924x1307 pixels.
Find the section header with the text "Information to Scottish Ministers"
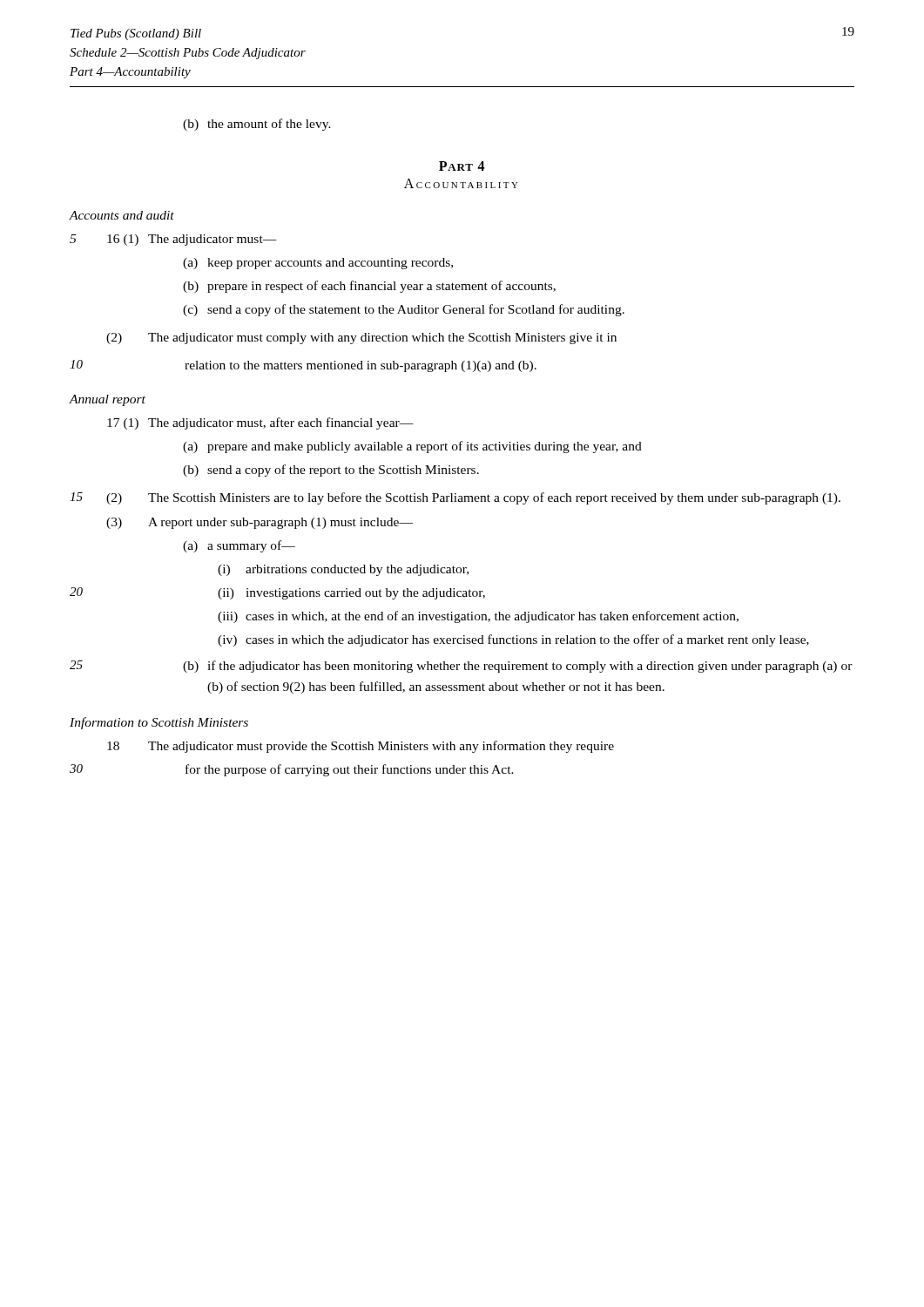point(159,722)
